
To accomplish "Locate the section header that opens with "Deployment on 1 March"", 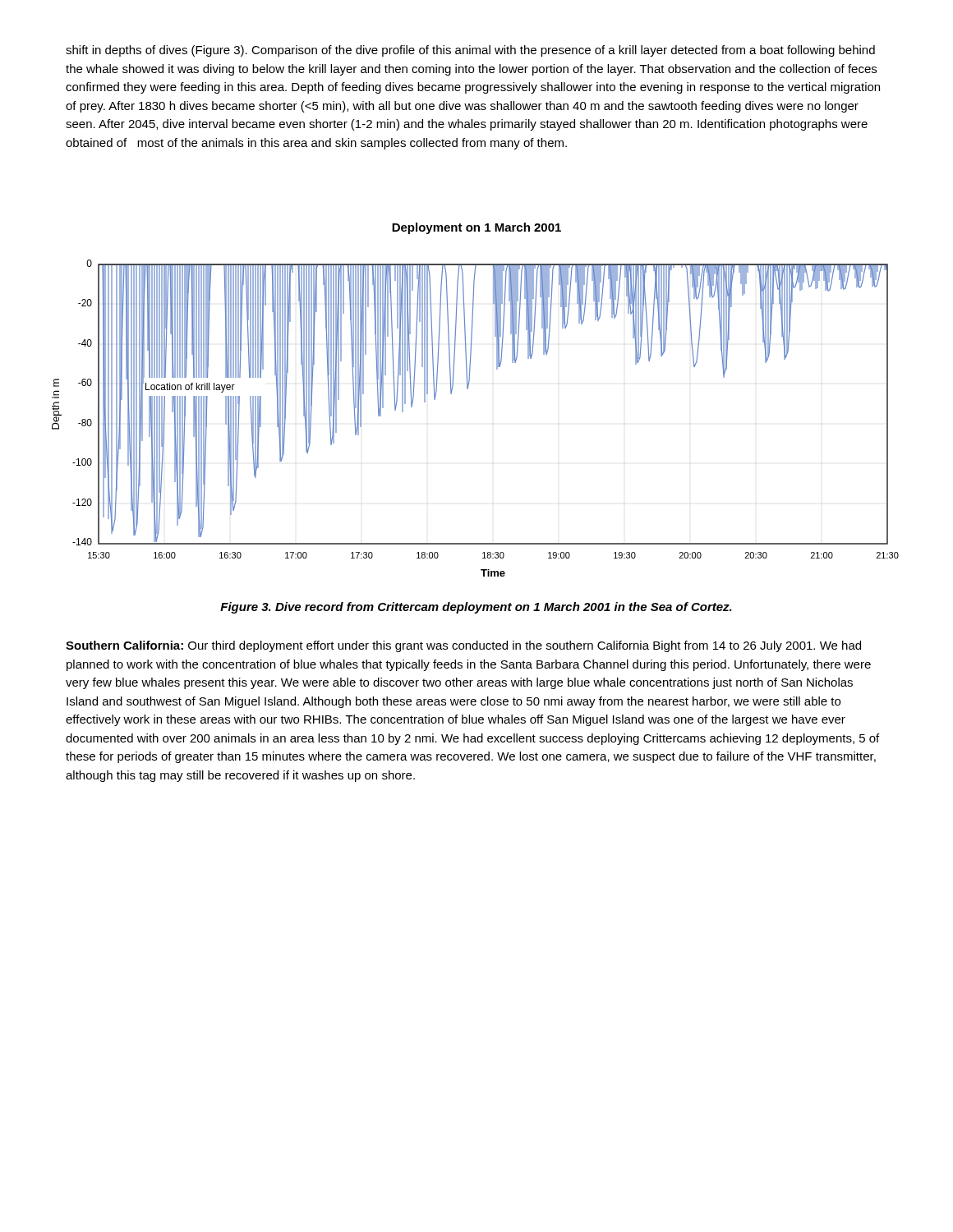I will click(476, 227).
